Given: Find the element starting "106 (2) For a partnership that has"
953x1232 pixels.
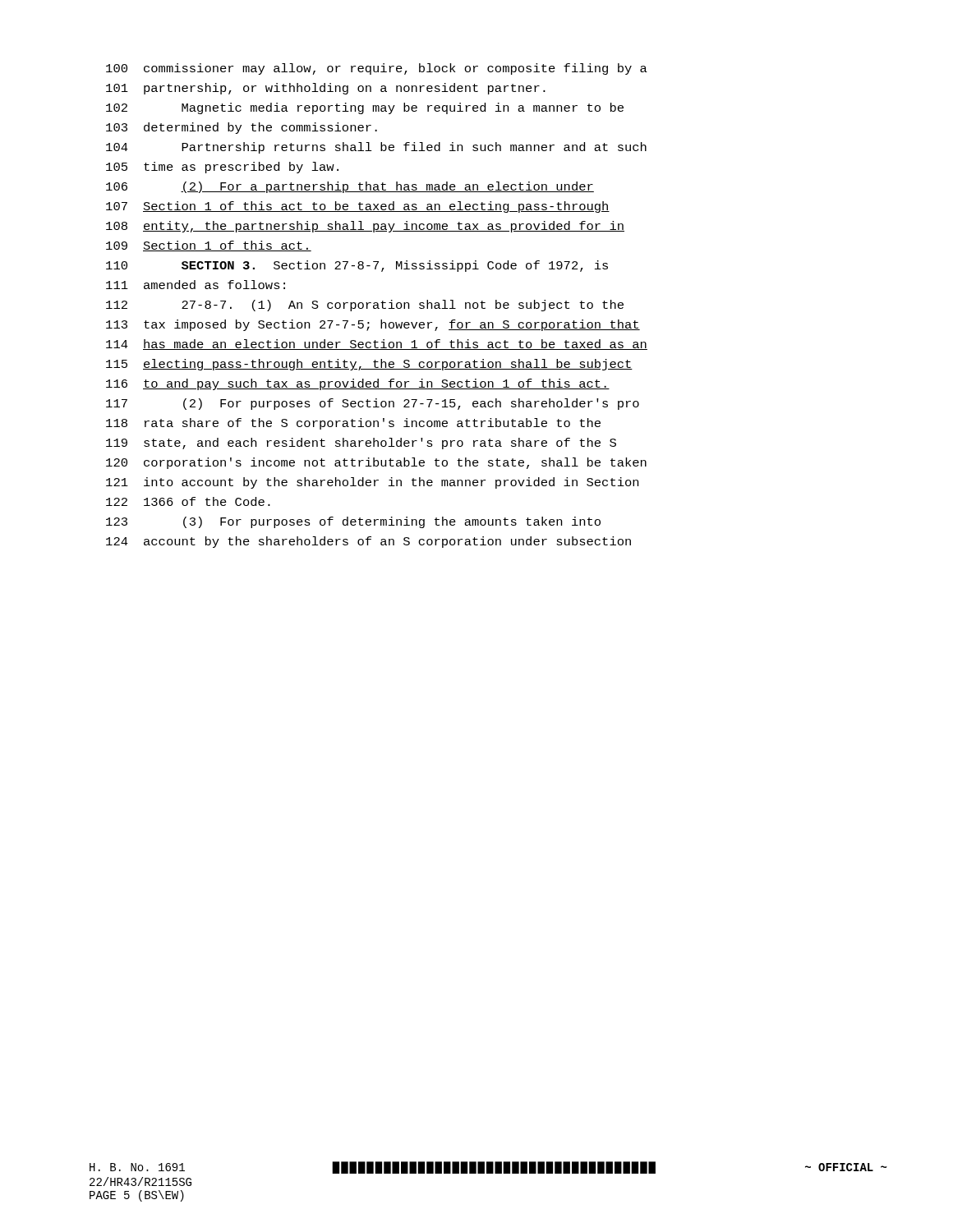Looking at the screenshot, I should (x=488, y=187).
